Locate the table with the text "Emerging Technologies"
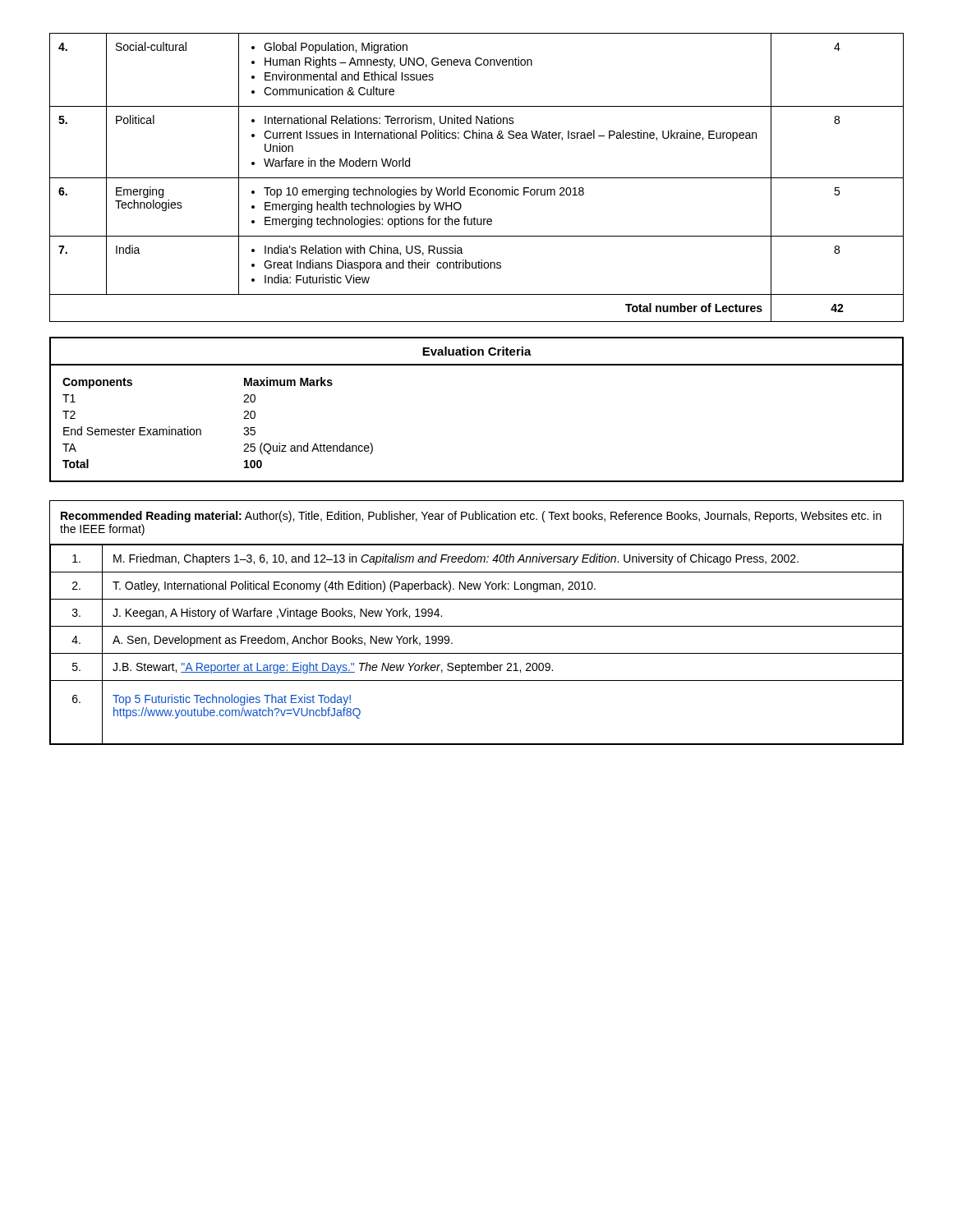The height and width of the screenshot is (1232, 953). coord(476,177)
